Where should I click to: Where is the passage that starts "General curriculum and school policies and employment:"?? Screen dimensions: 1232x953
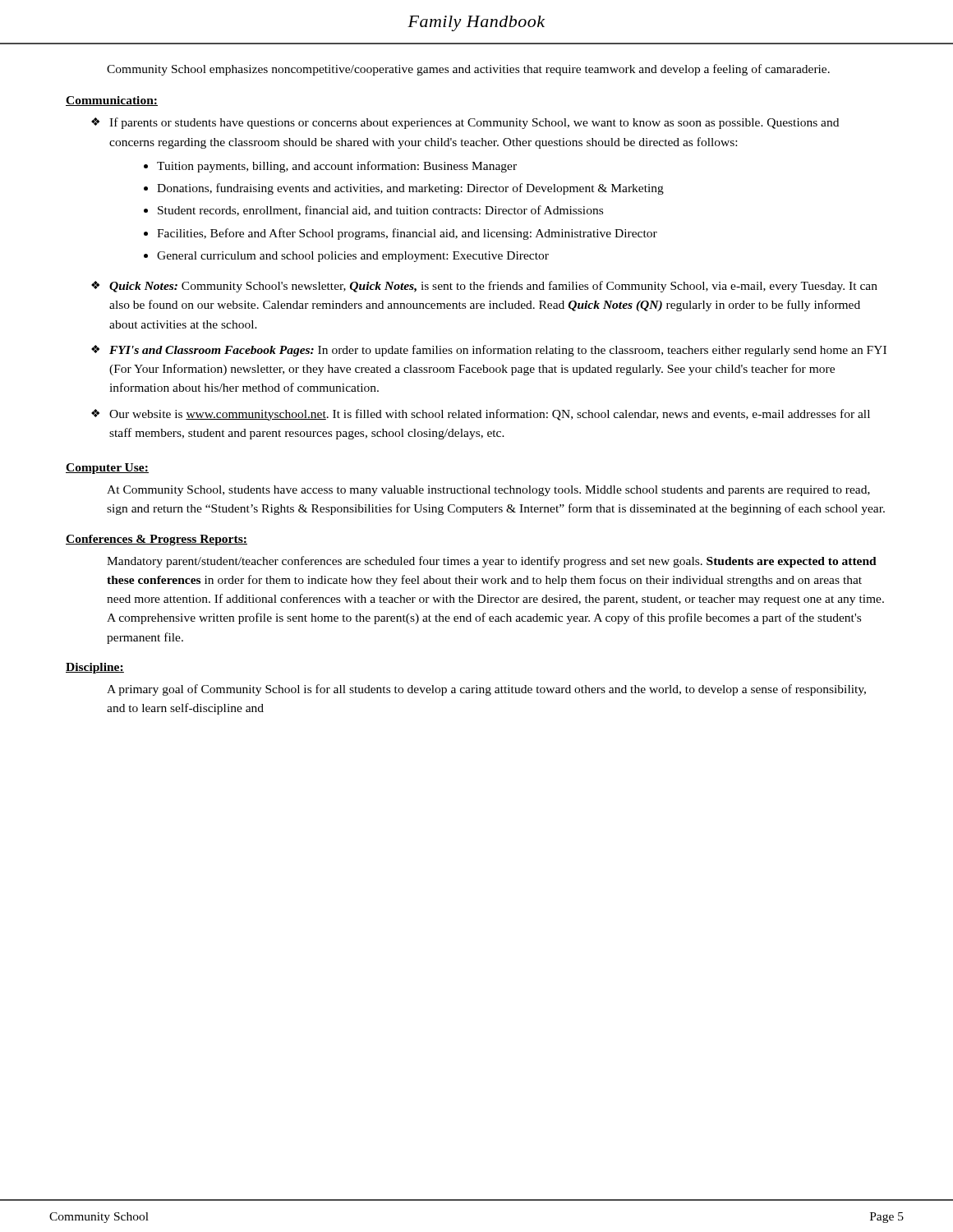(353, 255)
